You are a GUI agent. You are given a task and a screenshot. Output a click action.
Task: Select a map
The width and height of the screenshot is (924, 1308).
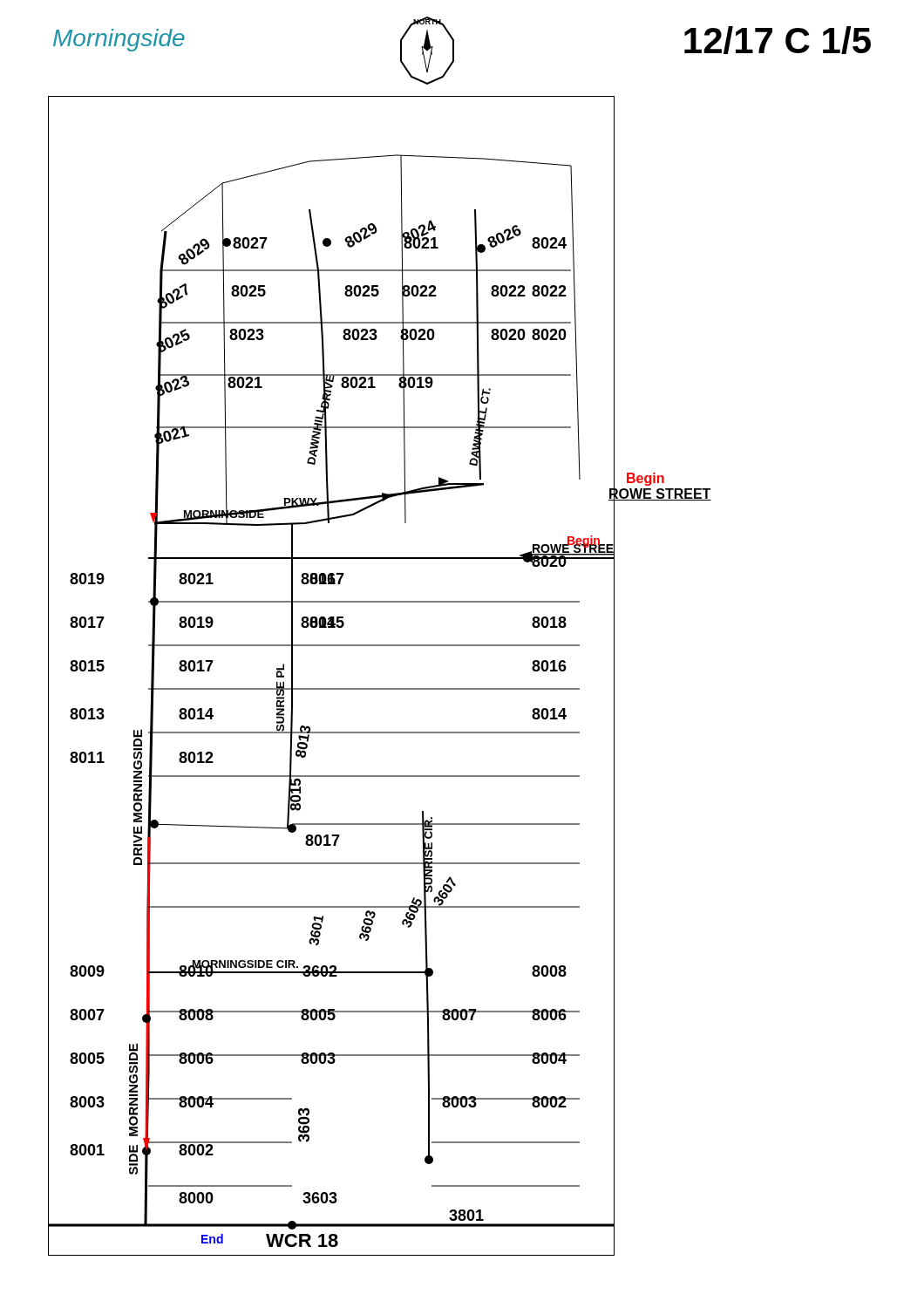[331, 676]
